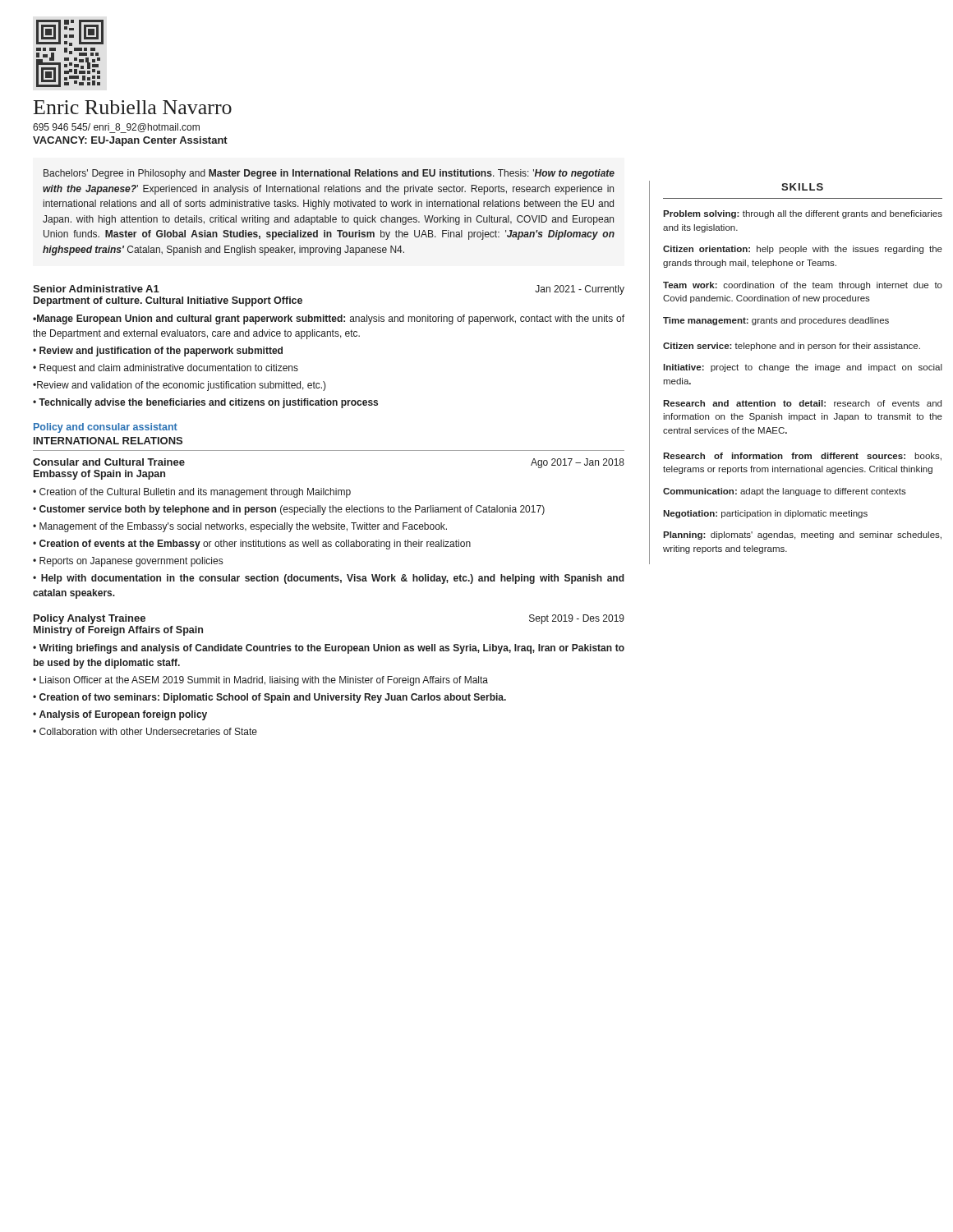This screenshot has height=1232, width=953.
Task: Locate the list item with the text "• Customer service both"
Action: pos(289,509)
